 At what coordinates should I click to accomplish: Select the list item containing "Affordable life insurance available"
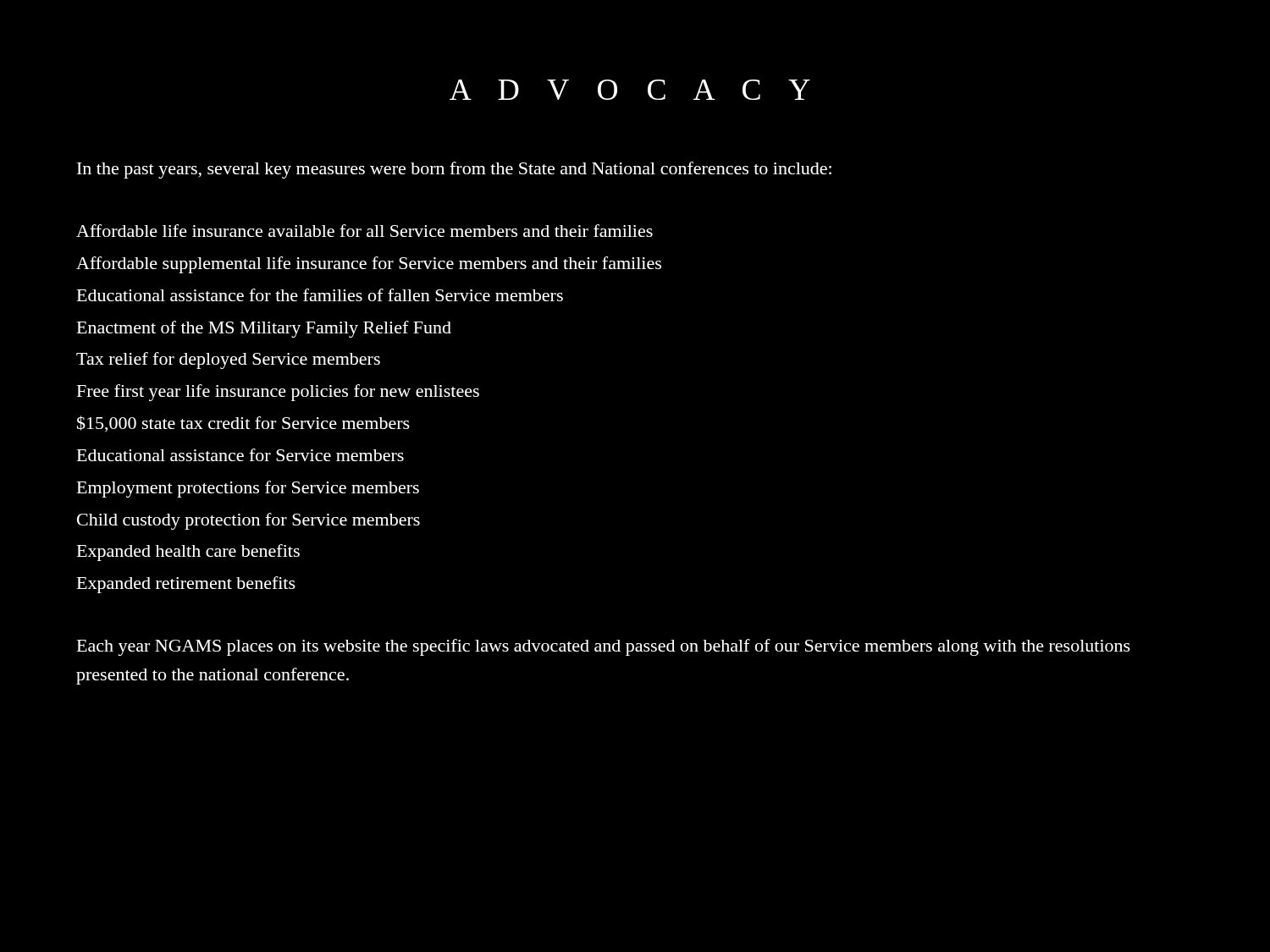click(x=365, y=231)
